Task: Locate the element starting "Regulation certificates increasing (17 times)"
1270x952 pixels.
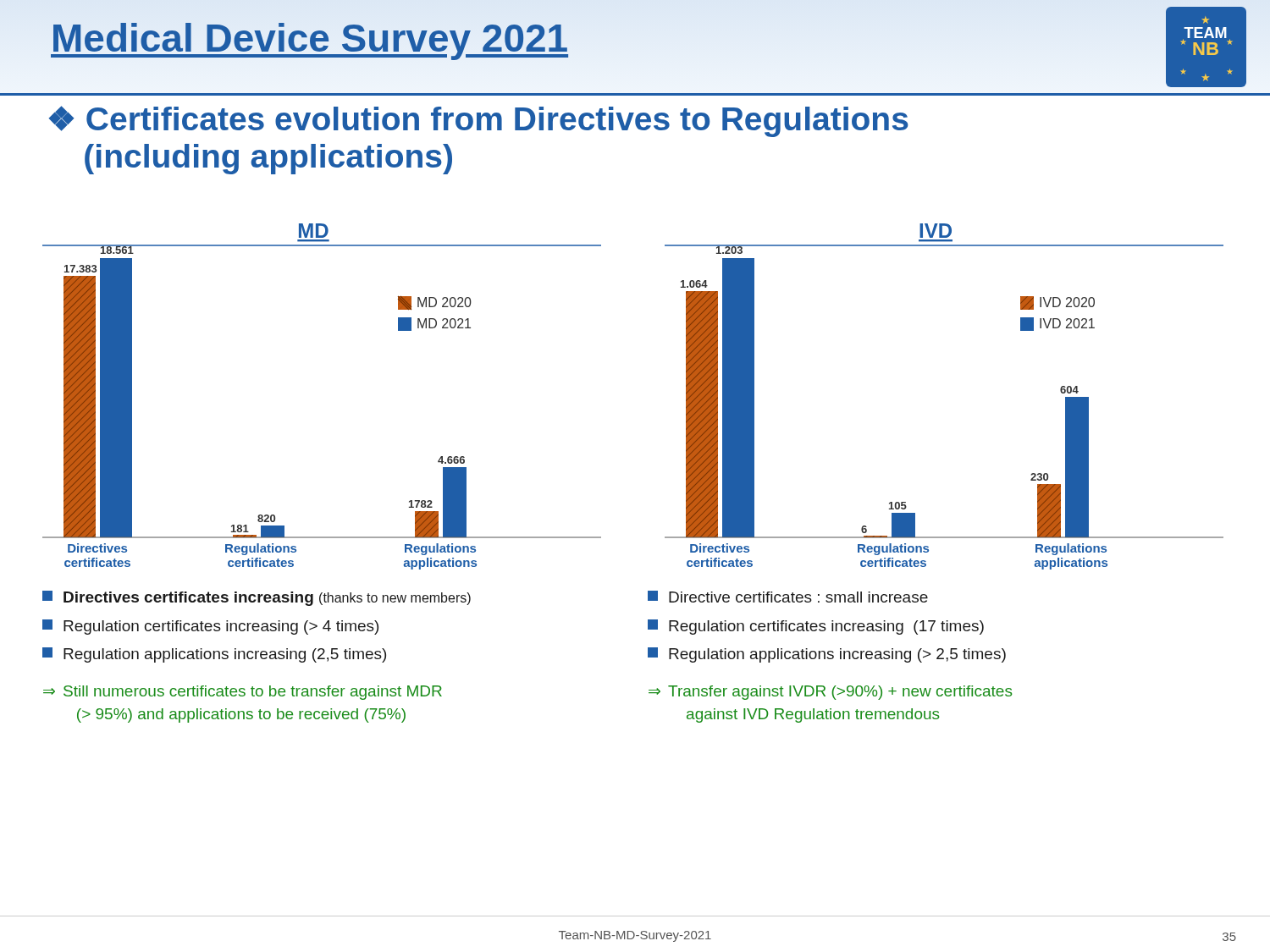Action: click(x=816, y=626)
